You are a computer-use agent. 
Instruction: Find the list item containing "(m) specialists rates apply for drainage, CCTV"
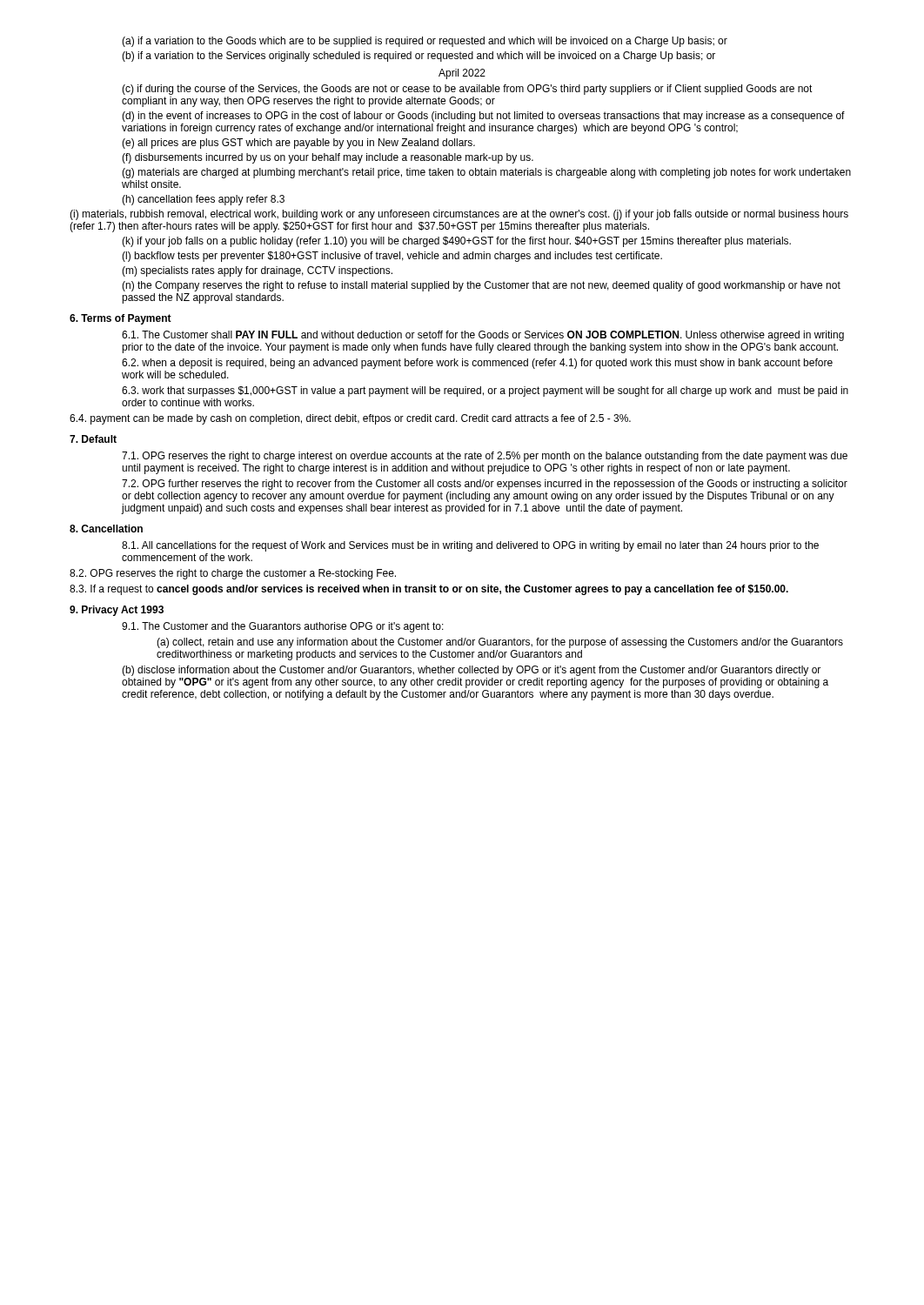pyautogui.click(x=258, y=271)
